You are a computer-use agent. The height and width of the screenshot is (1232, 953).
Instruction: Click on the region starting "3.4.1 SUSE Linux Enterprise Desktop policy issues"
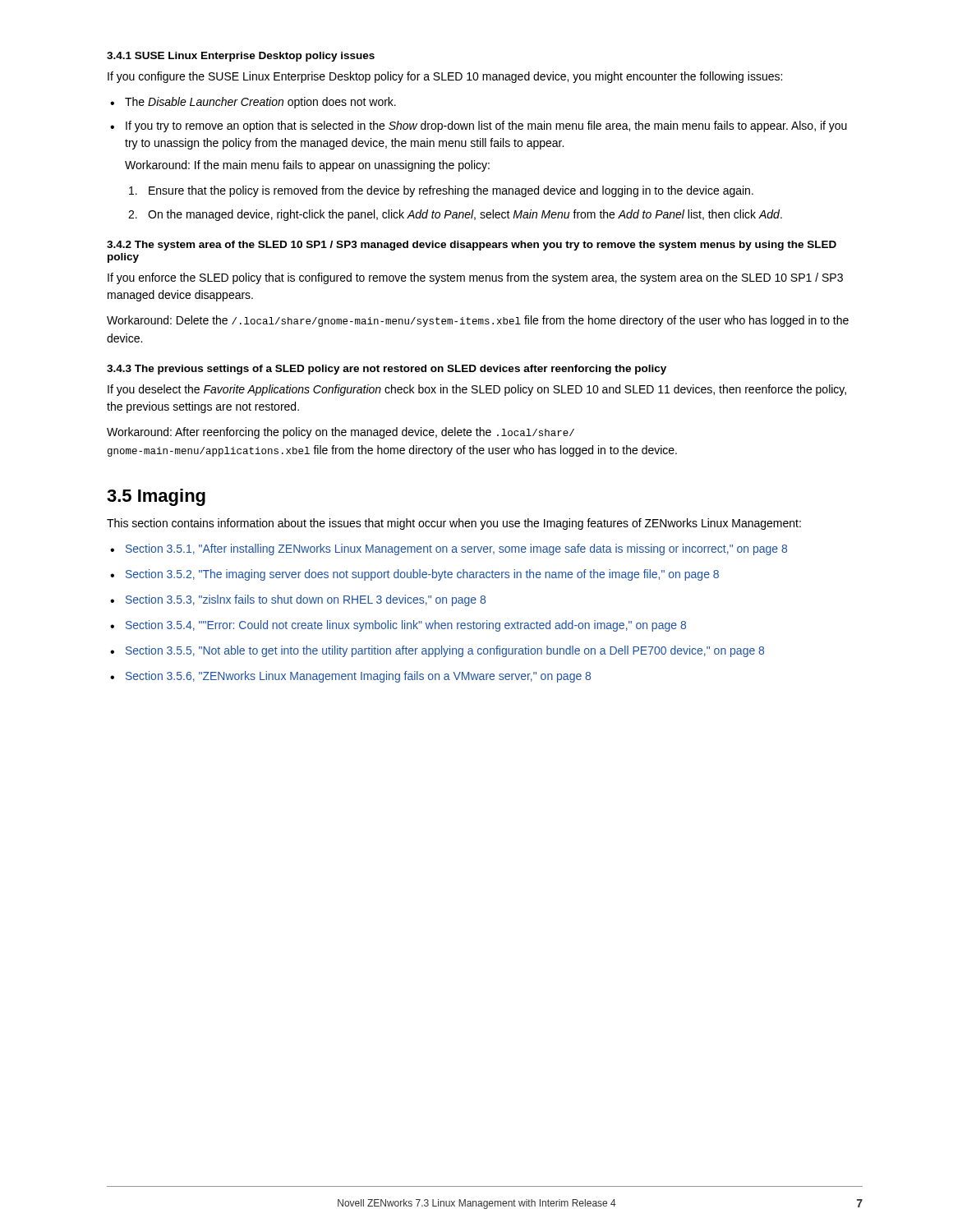coord(241,55)
